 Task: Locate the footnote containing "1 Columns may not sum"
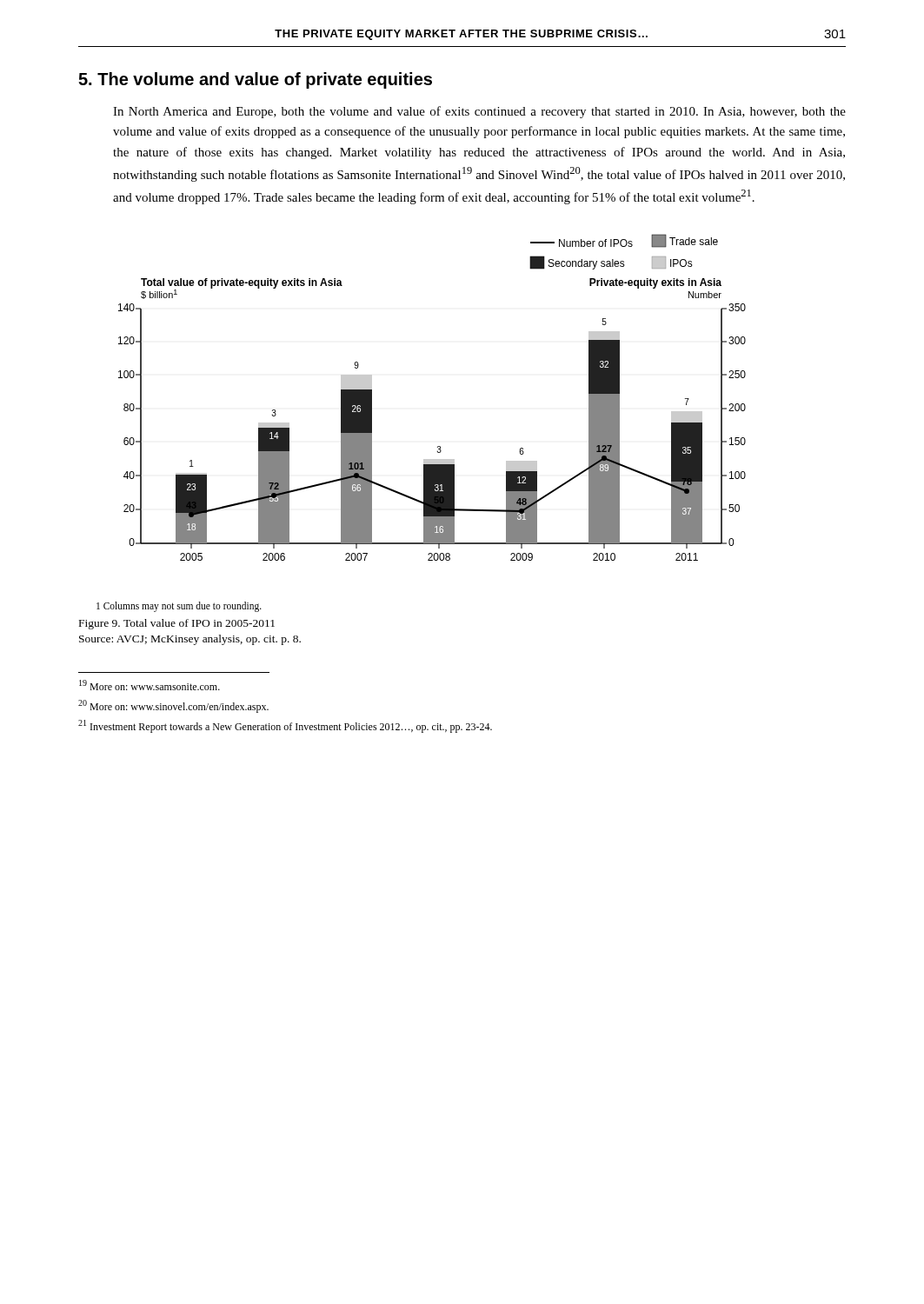click(179, 606)
